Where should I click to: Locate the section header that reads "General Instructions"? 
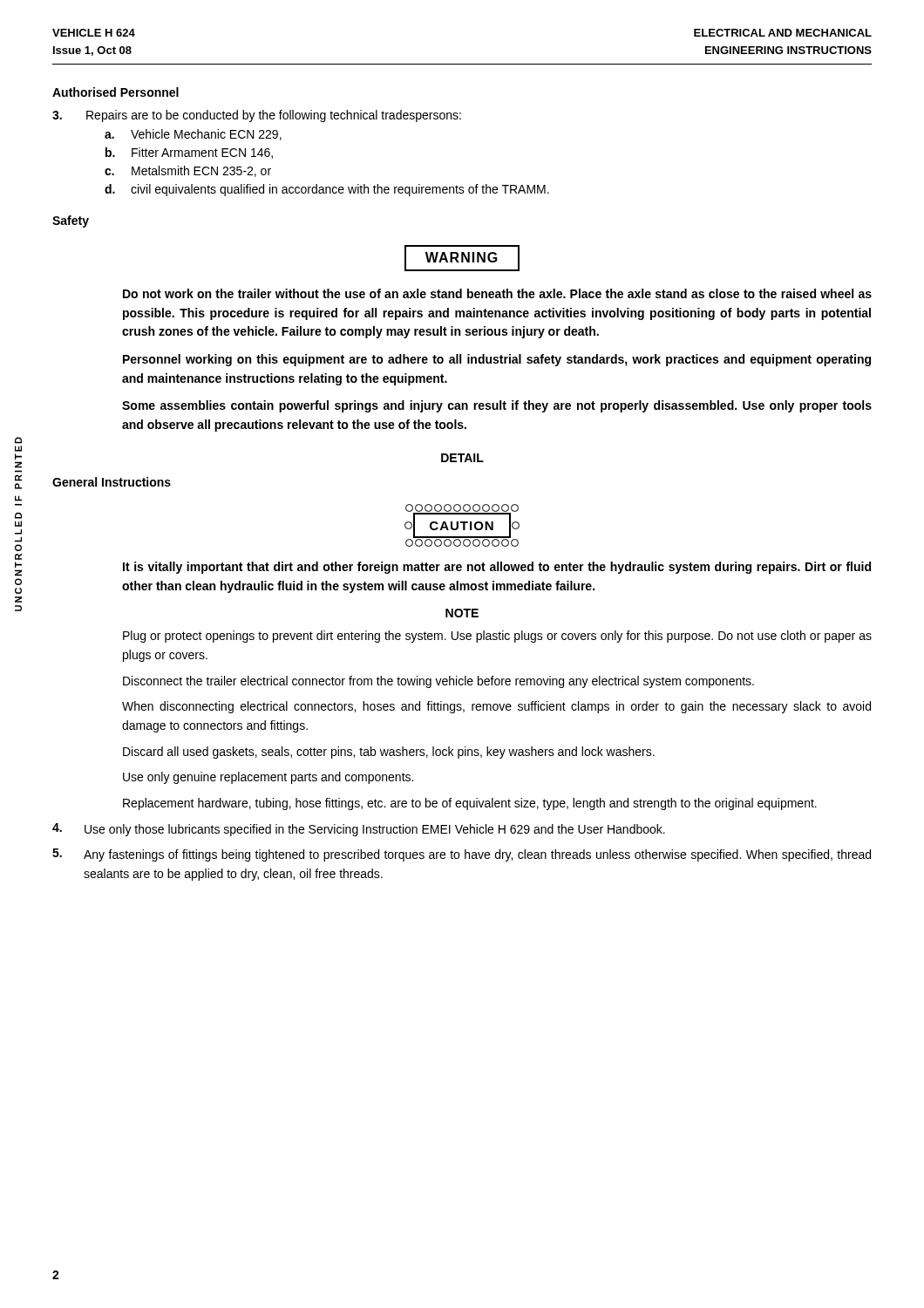[112, 482]
